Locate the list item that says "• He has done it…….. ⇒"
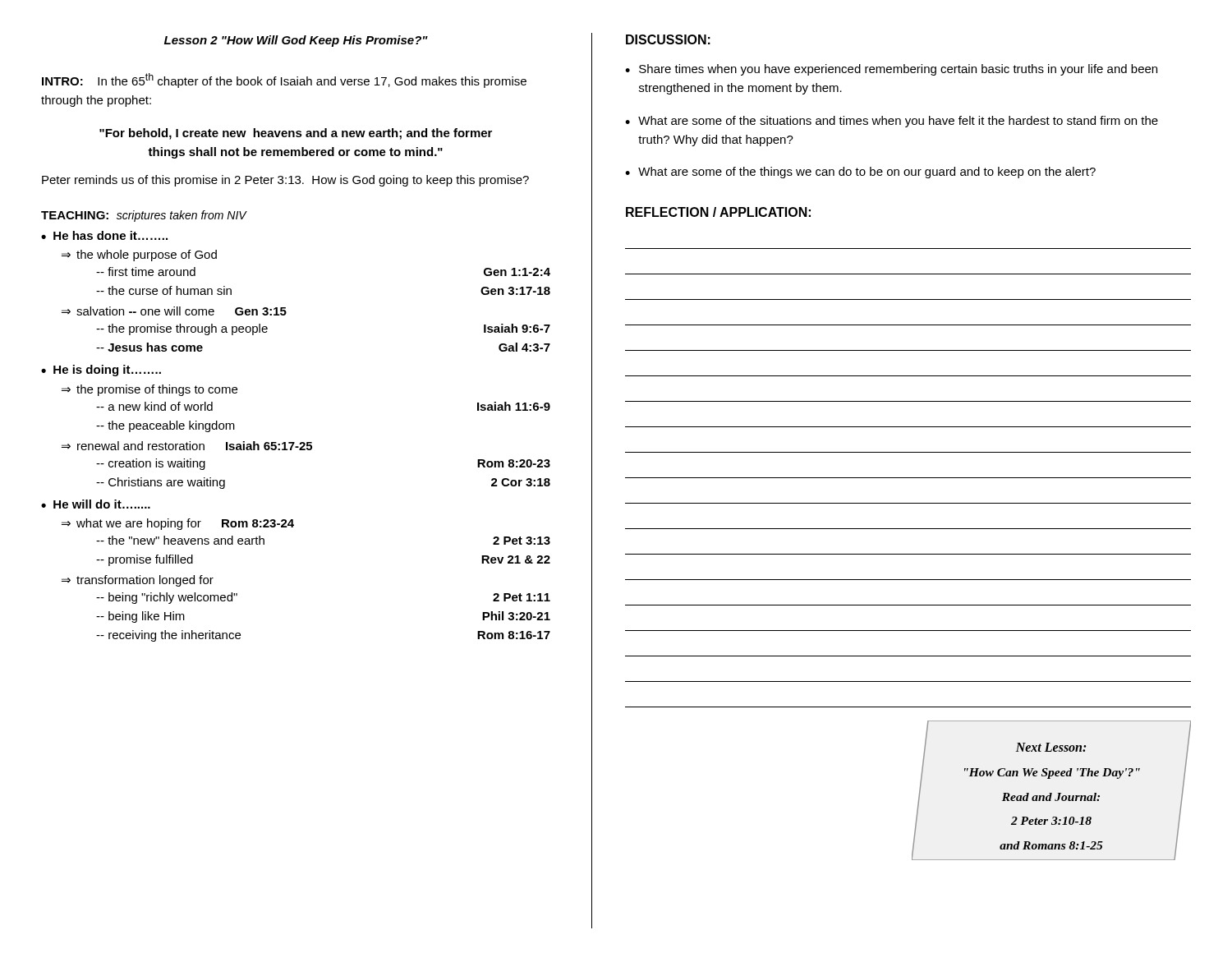 104,235
